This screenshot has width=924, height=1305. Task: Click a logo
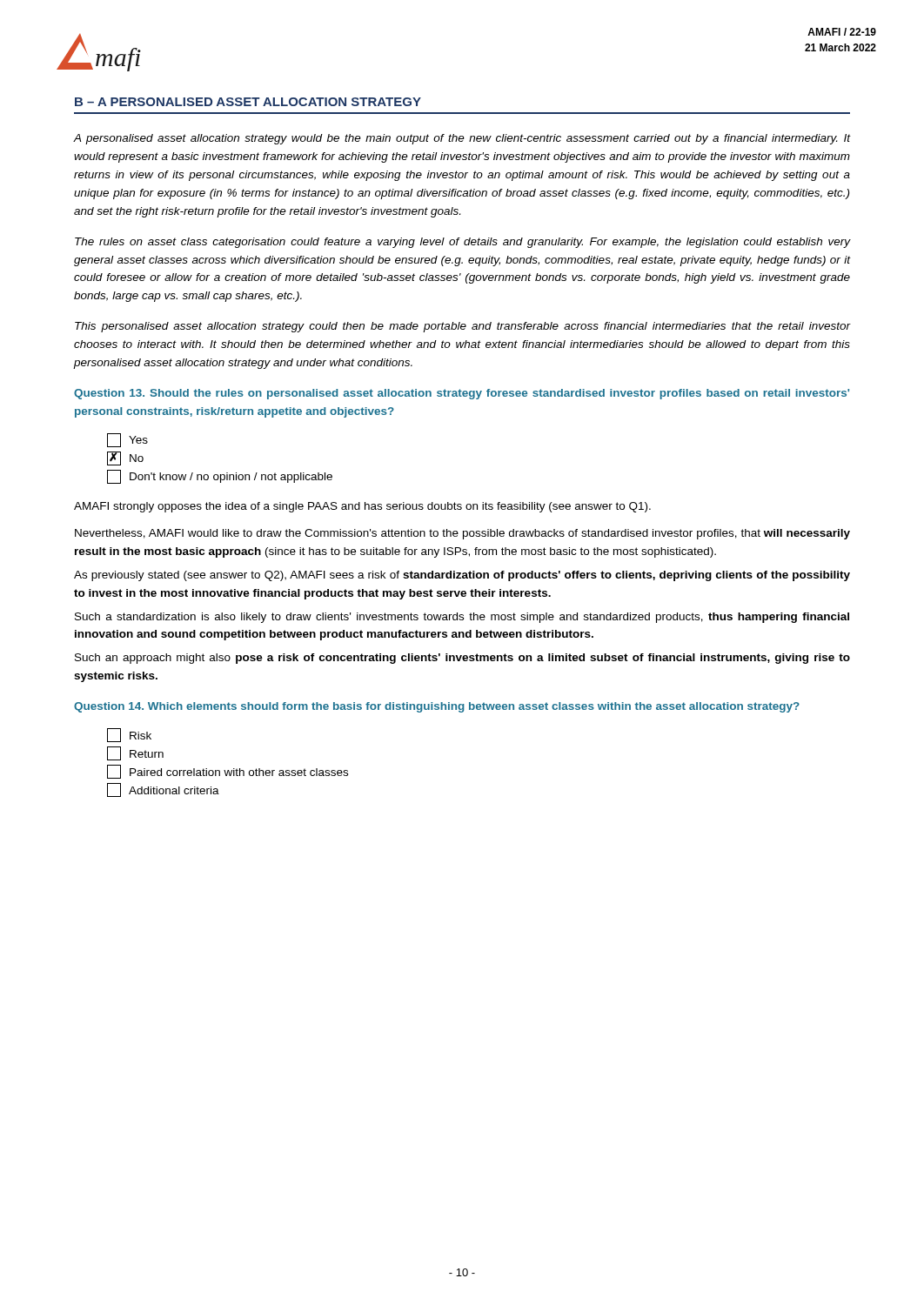[98, 51]
